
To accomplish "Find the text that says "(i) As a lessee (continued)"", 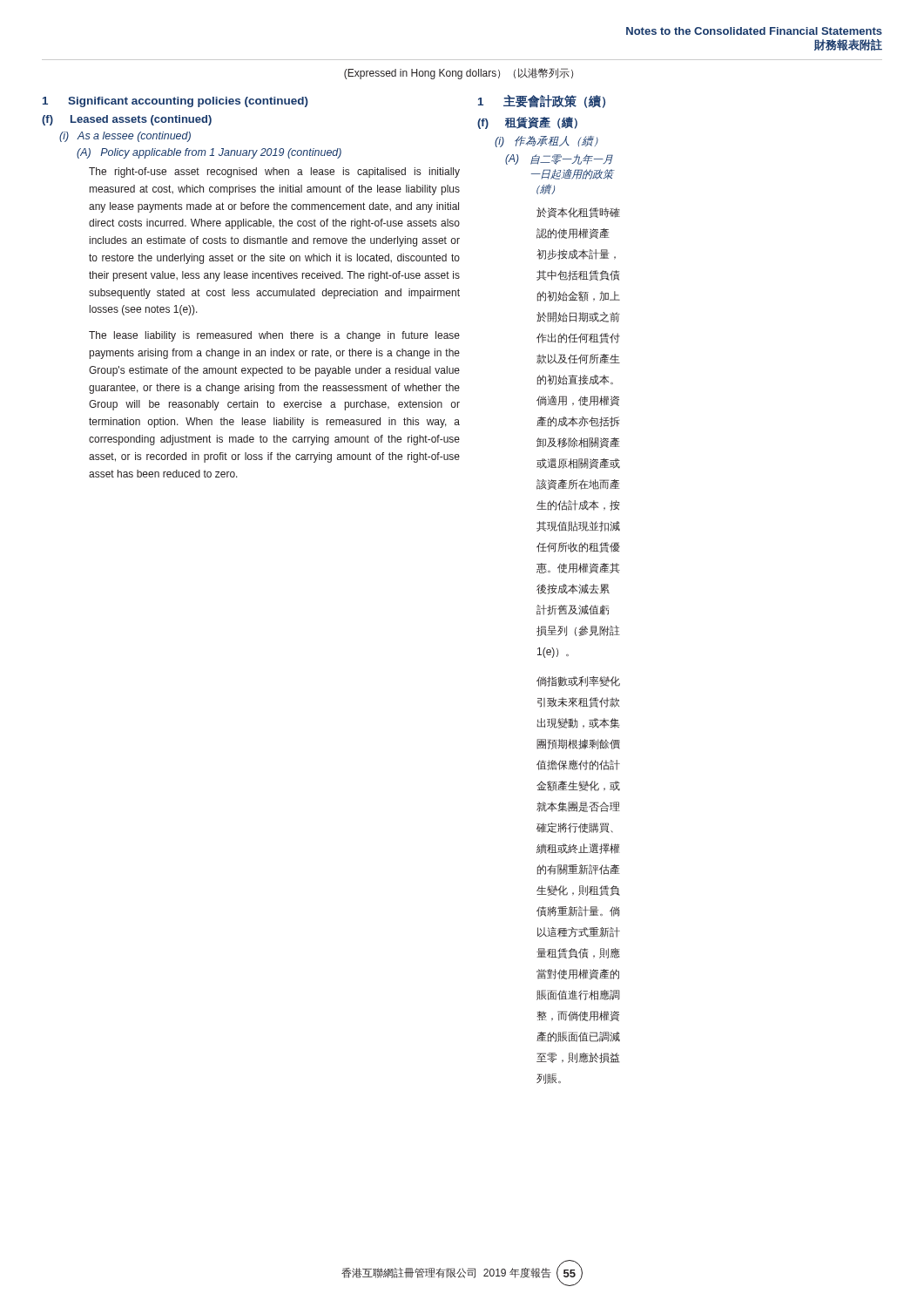I will coord(125,136).
